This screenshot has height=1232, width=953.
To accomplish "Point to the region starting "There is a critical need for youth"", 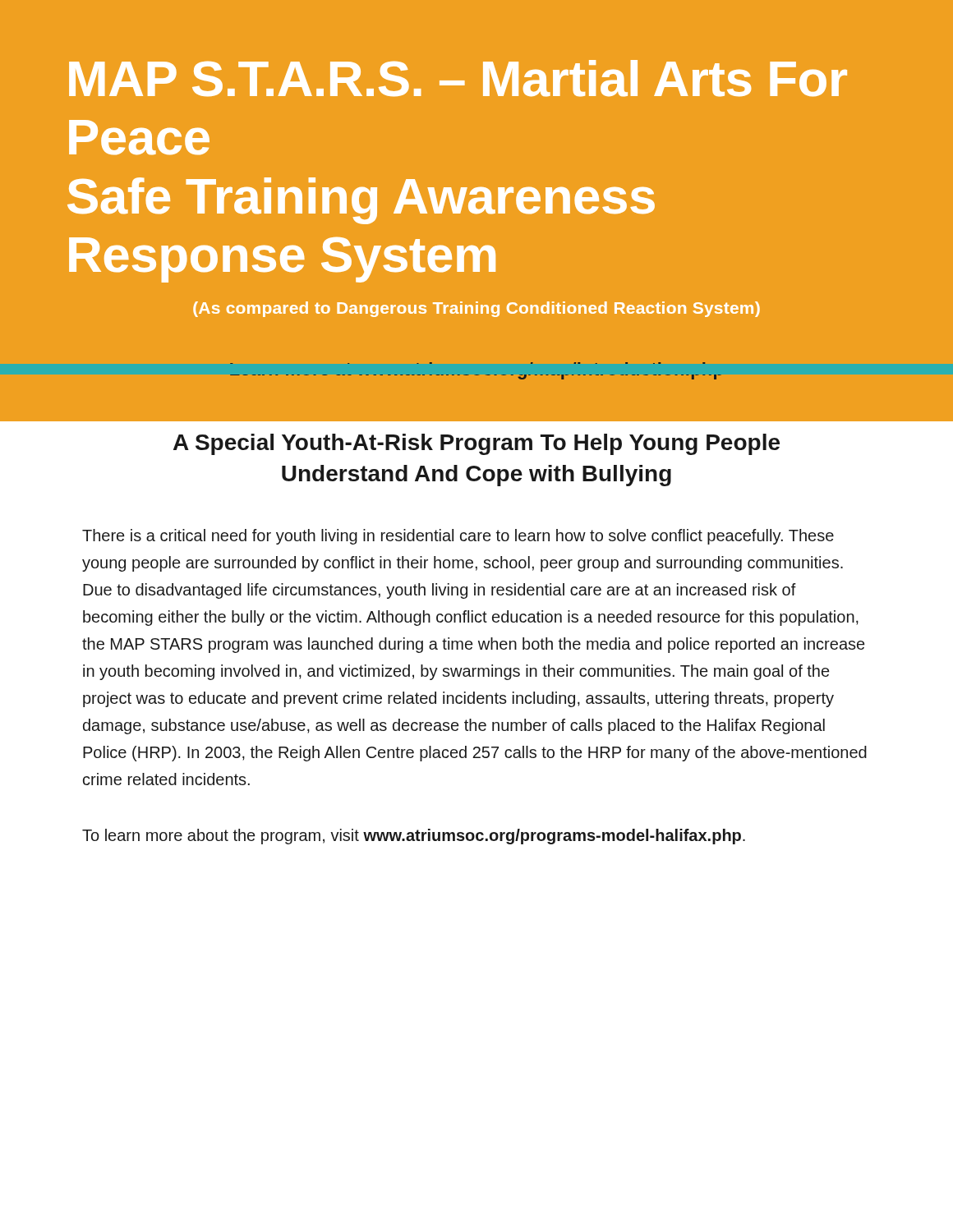I will pos(475,657).
